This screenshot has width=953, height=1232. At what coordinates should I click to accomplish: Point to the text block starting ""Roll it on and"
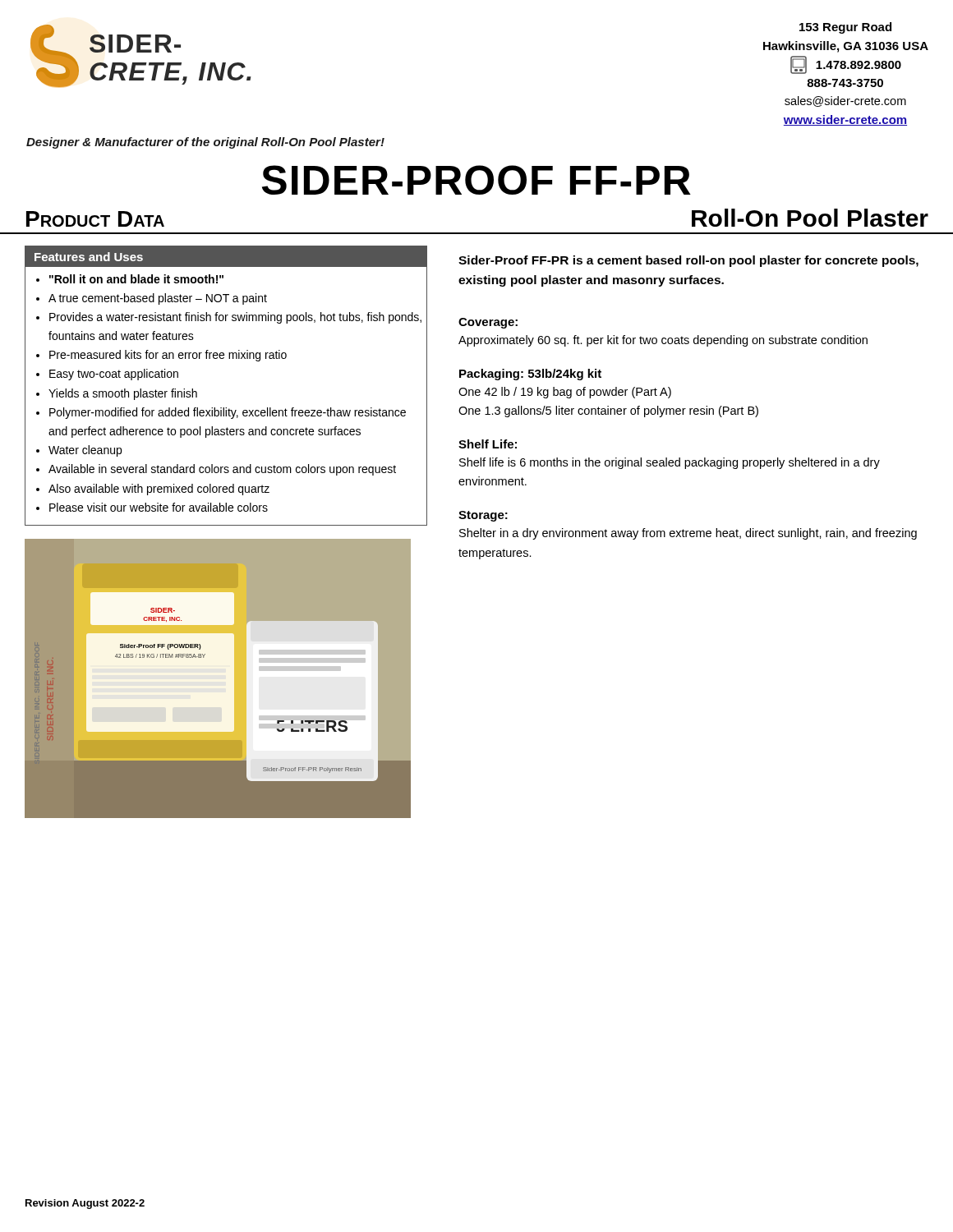(x=136, y=279)
